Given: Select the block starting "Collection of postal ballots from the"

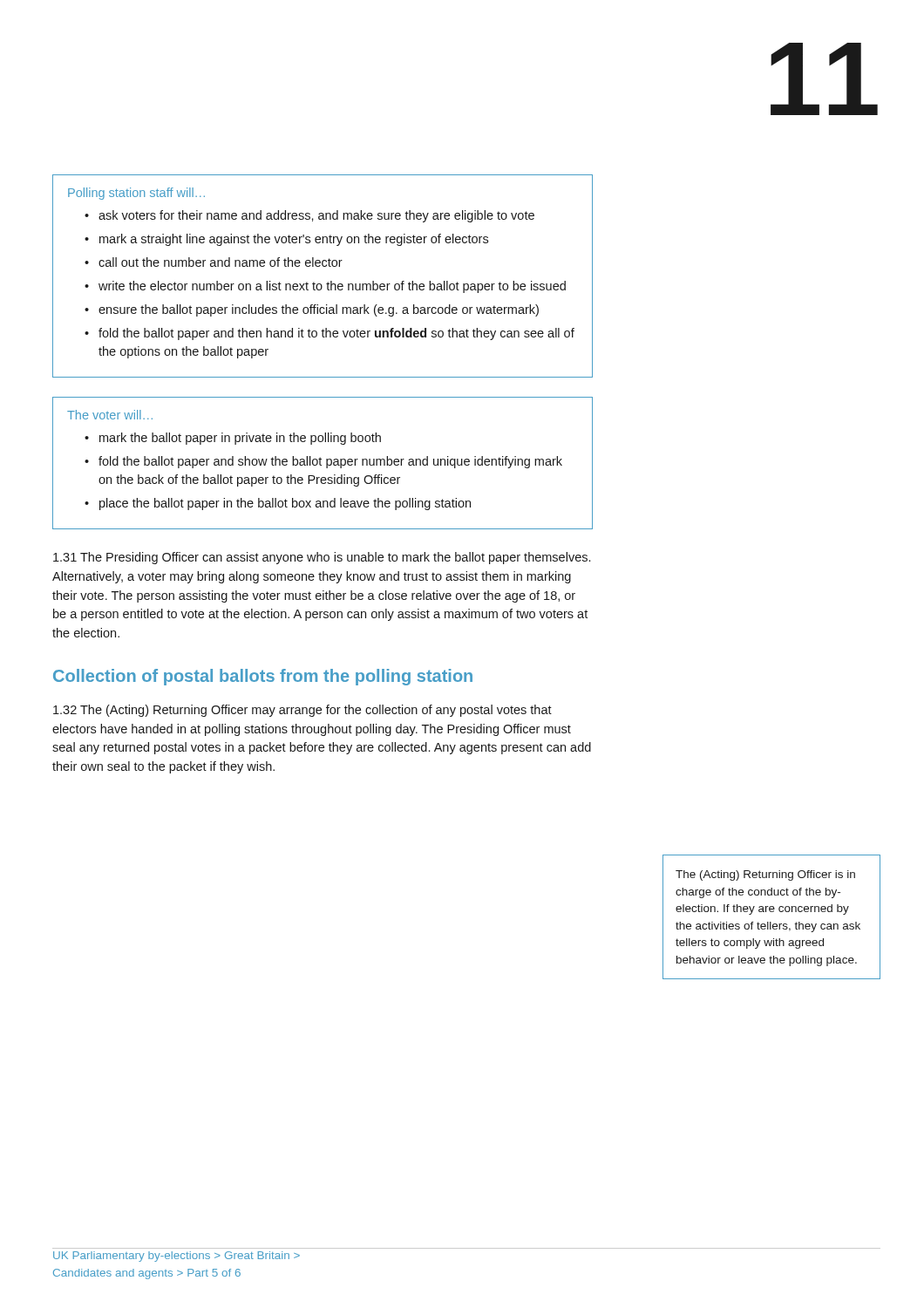Looking at the screenshot, I should [x=263, y=676].
